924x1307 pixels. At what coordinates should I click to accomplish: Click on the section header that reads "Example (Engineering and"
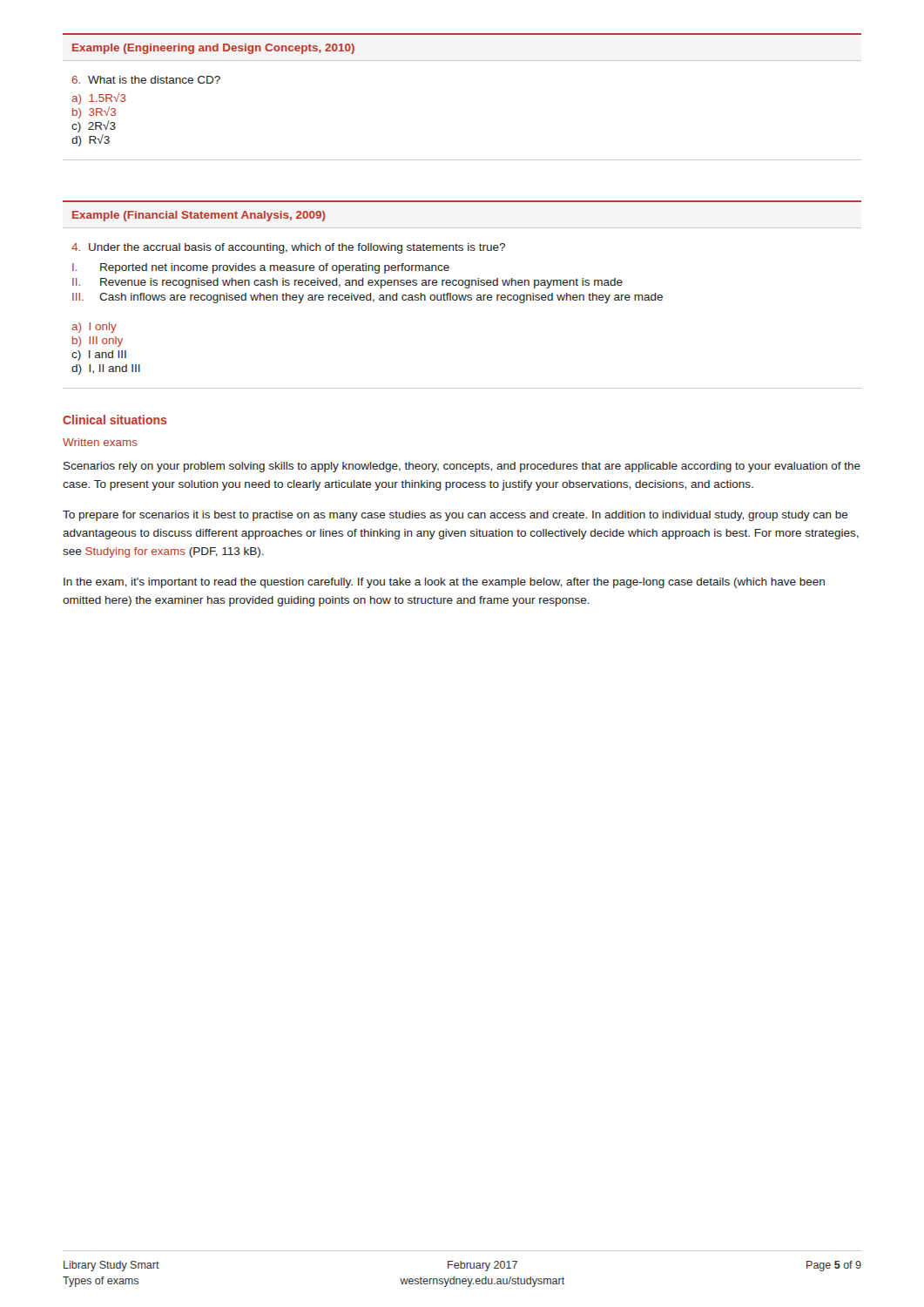click(213, 49)
